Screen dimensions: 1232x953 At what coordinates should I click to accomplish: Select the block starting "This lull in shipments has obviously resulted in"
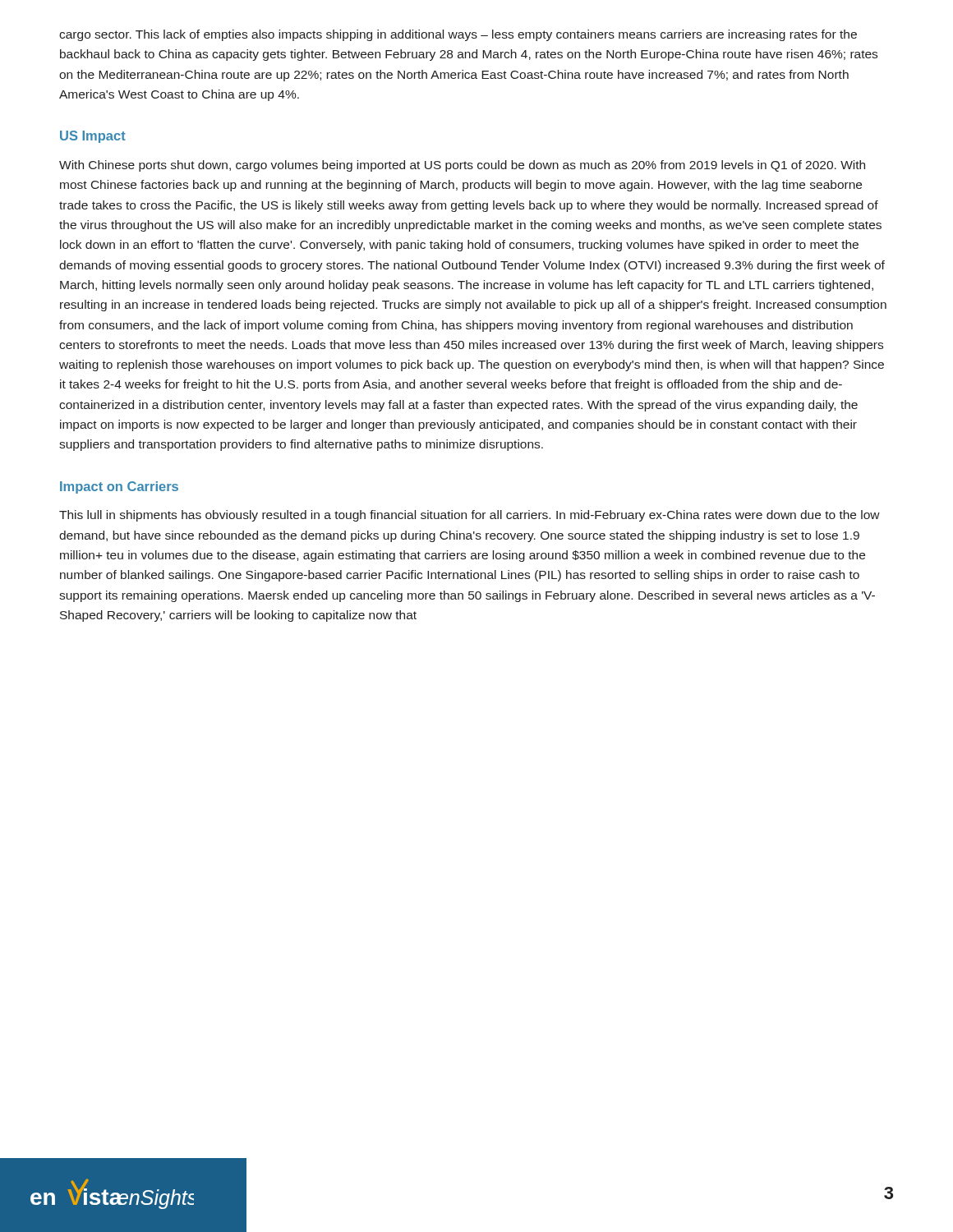coord(469,565)
